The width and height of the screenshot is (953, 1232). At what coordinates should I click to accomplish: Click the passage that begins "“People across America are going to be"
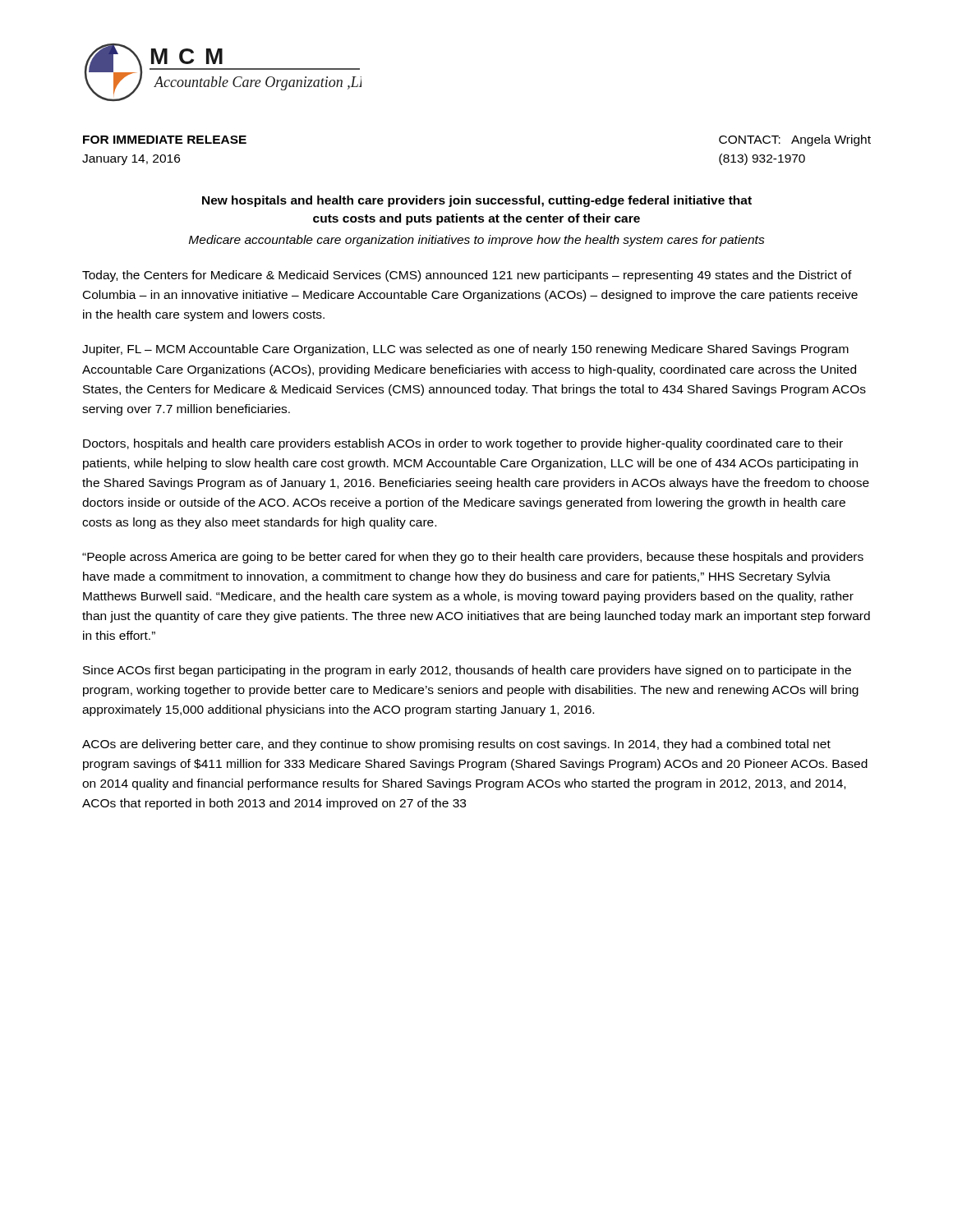click(476, 596)
